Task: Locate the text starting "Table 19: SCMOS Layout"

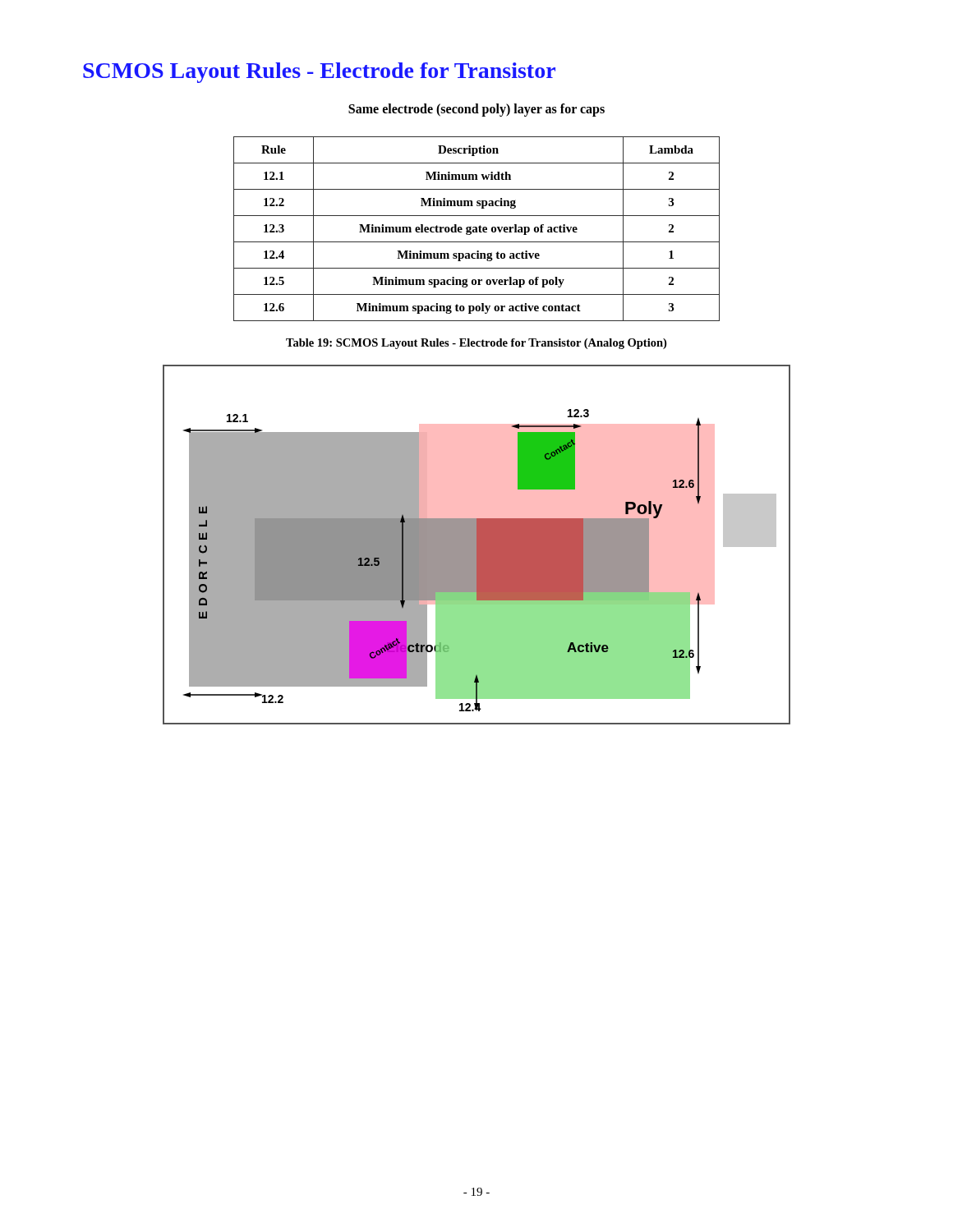Action: coord(476,342)
